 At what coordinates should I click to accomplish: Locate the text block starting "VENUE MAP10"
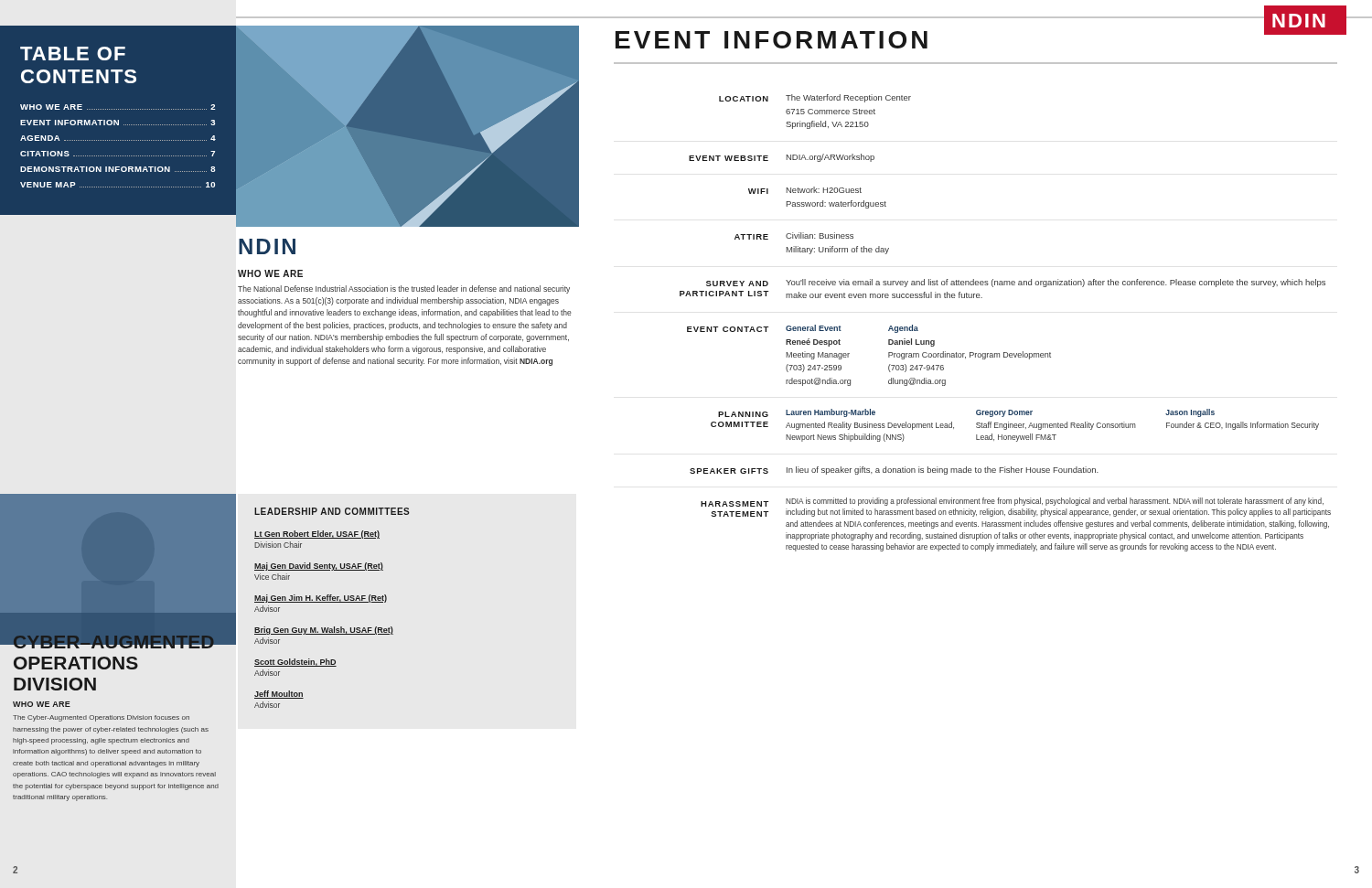coord(118,184)
